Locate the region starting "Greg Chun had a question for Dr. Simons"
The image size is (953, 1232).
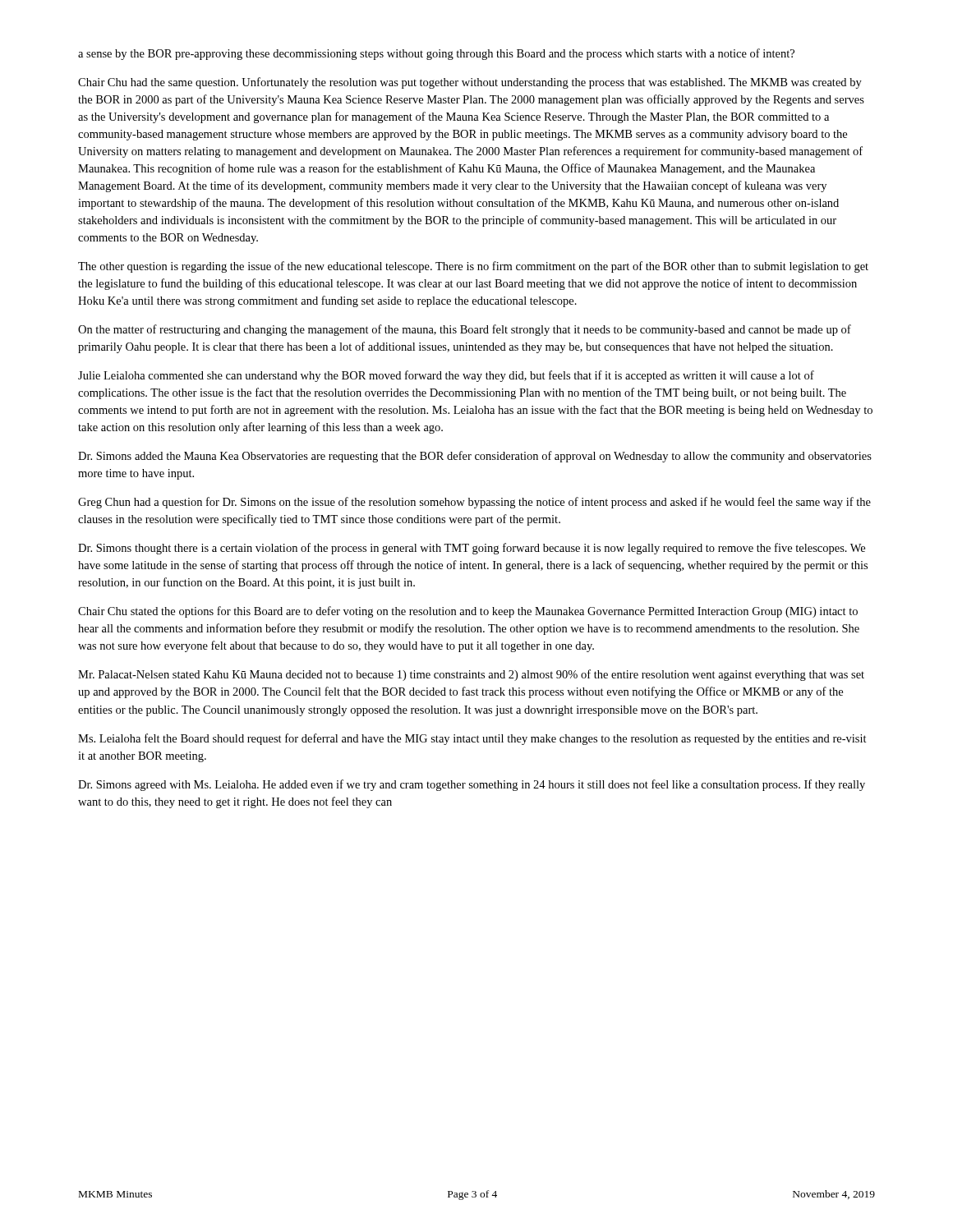tap(474, 511)
